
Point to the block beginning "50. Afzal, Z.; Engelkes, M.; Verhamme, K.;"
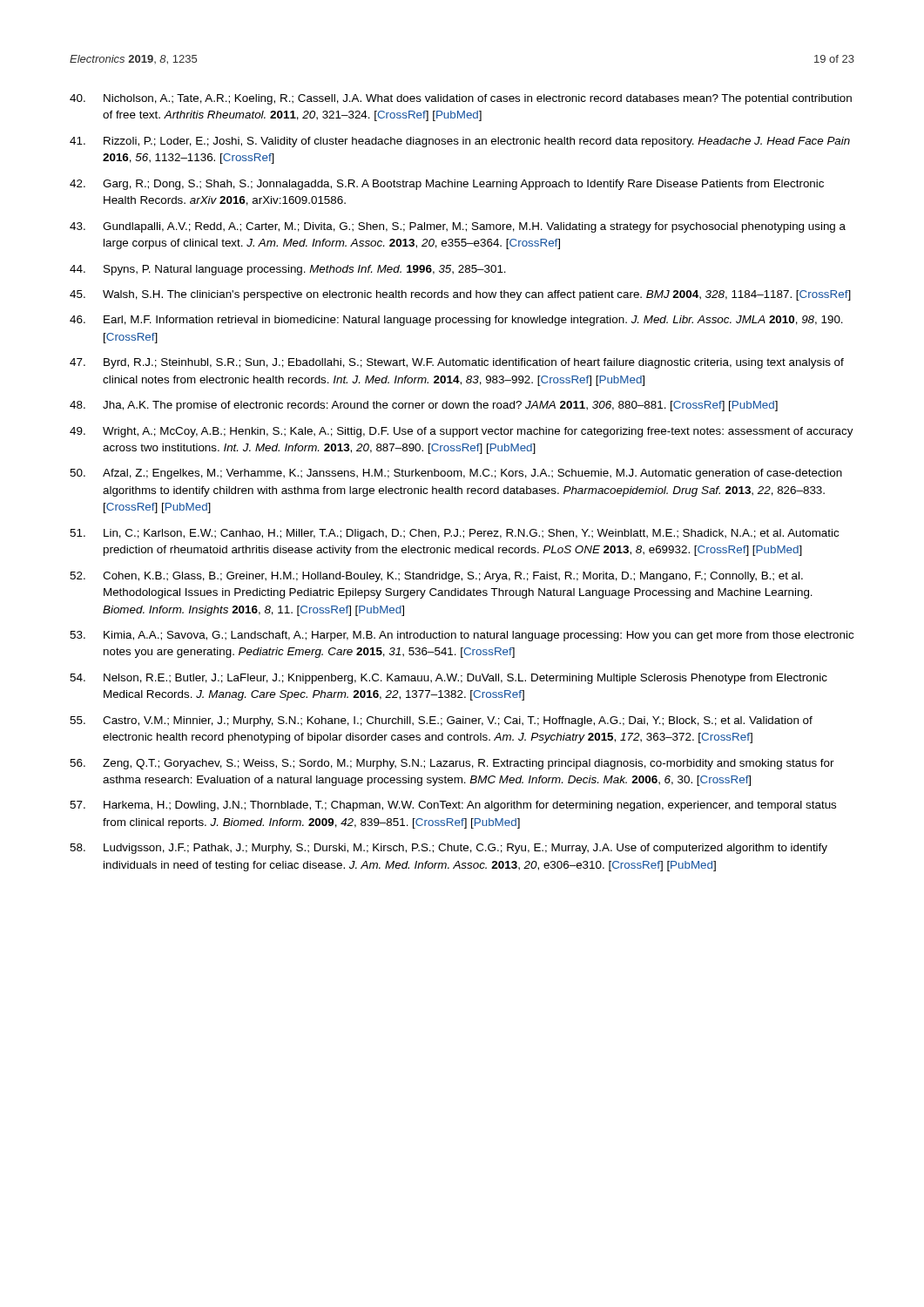[462, 490]
